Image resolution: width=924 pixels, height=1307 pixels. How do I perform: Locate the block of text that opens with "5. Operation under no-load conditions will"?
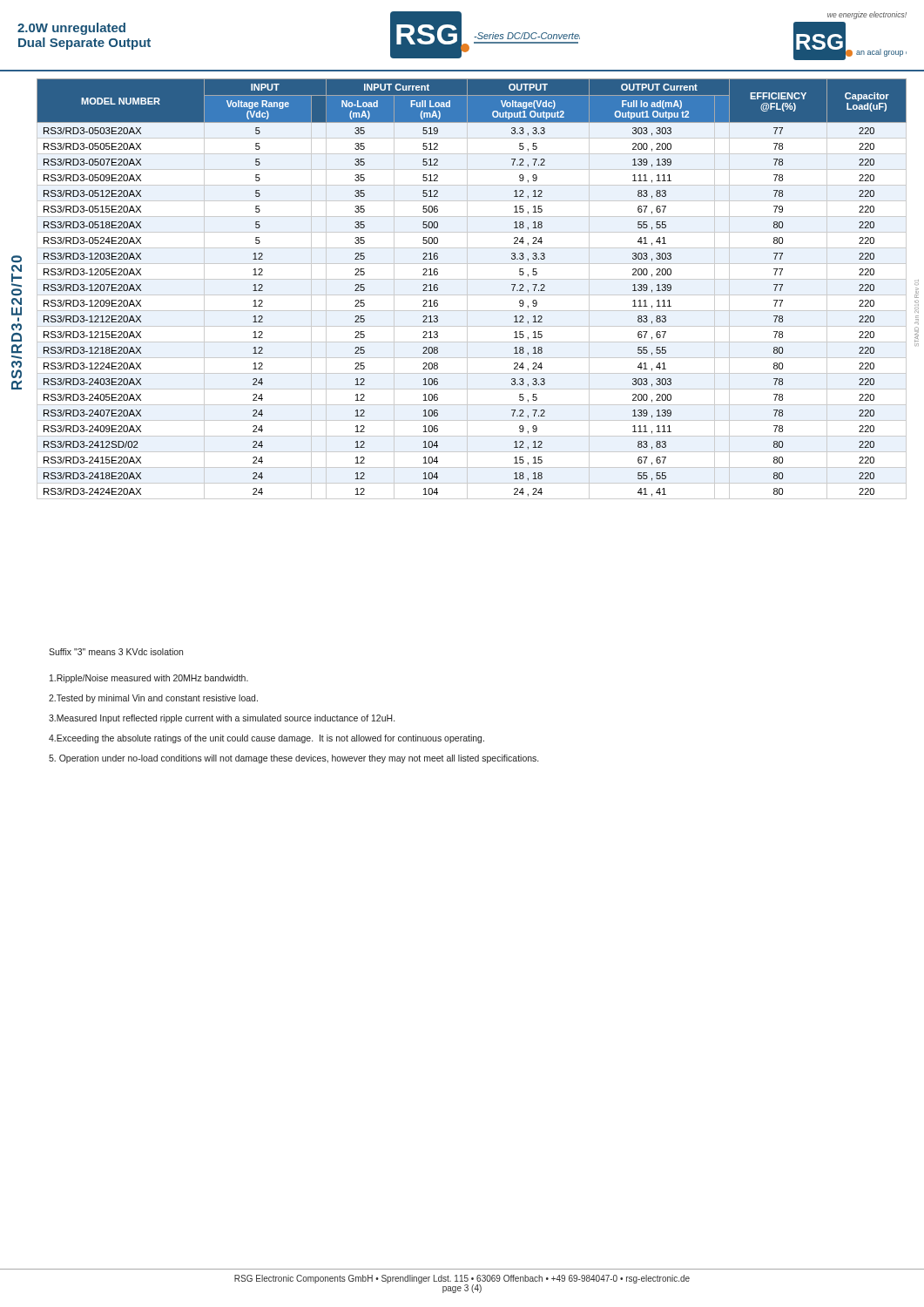click(294, 758)
